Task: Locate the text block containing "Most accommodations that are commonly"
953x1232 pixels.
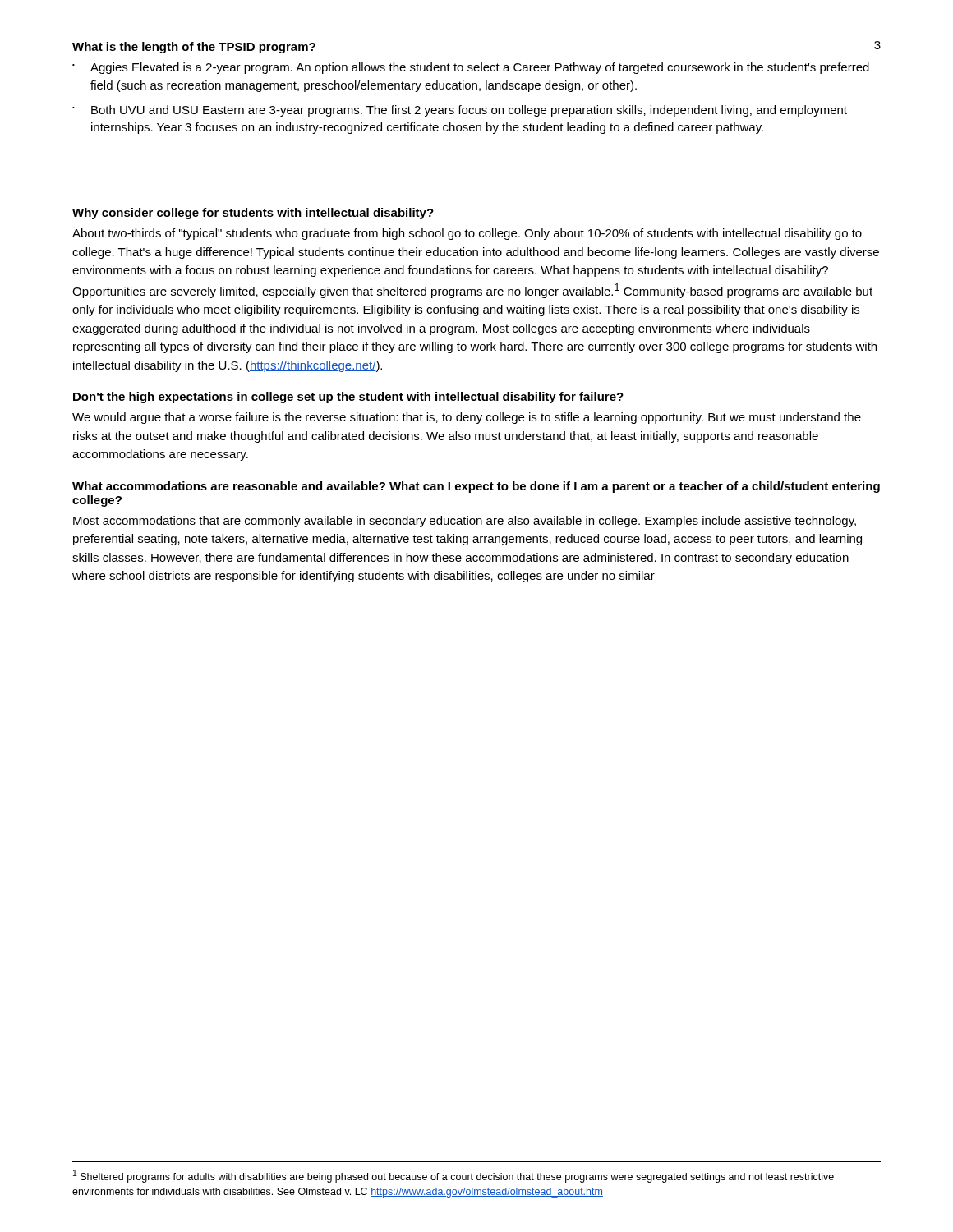Action: click(x=468, y=548)
